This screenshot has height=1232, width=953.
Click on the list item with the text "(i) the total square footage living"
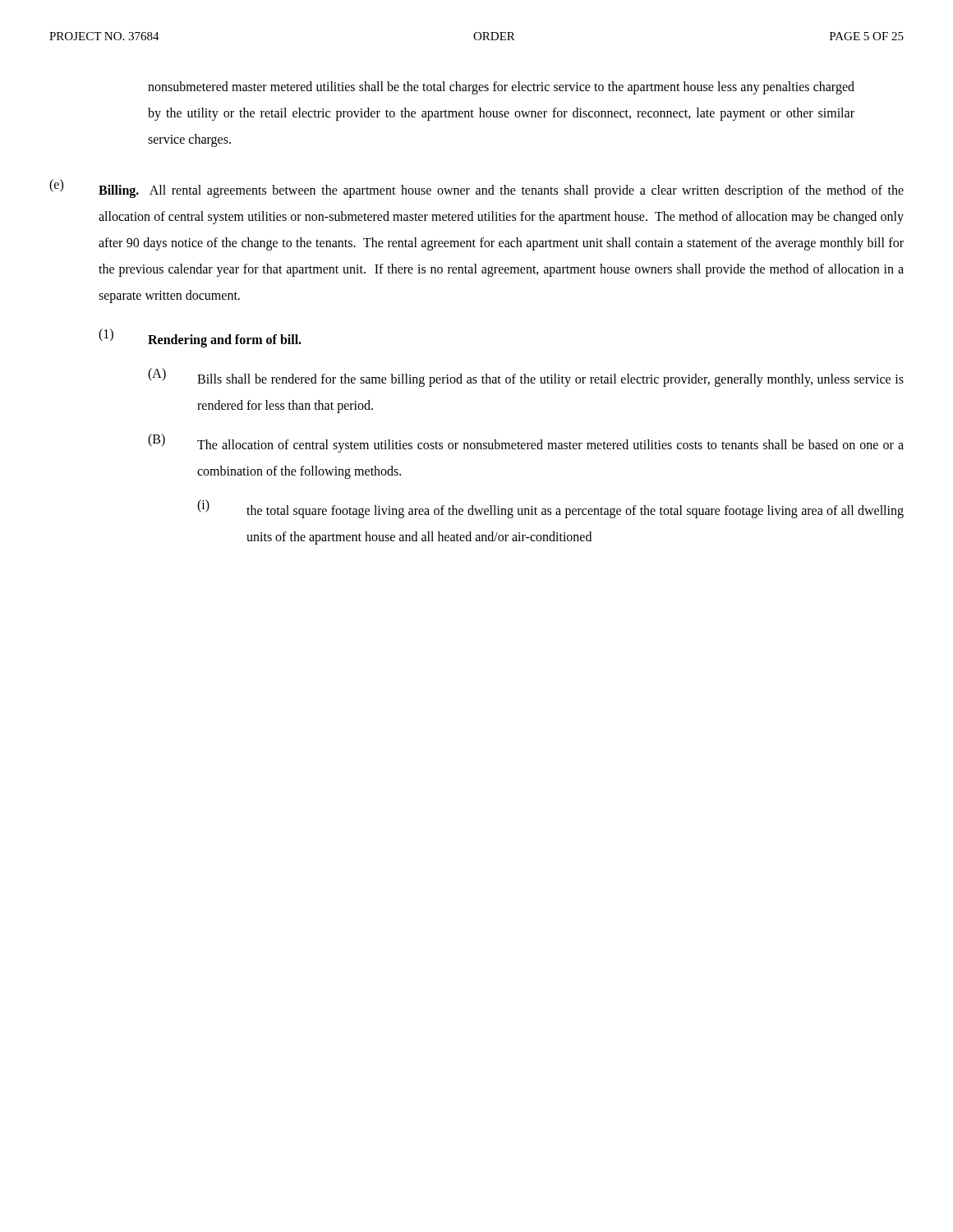tap(550, 524)
